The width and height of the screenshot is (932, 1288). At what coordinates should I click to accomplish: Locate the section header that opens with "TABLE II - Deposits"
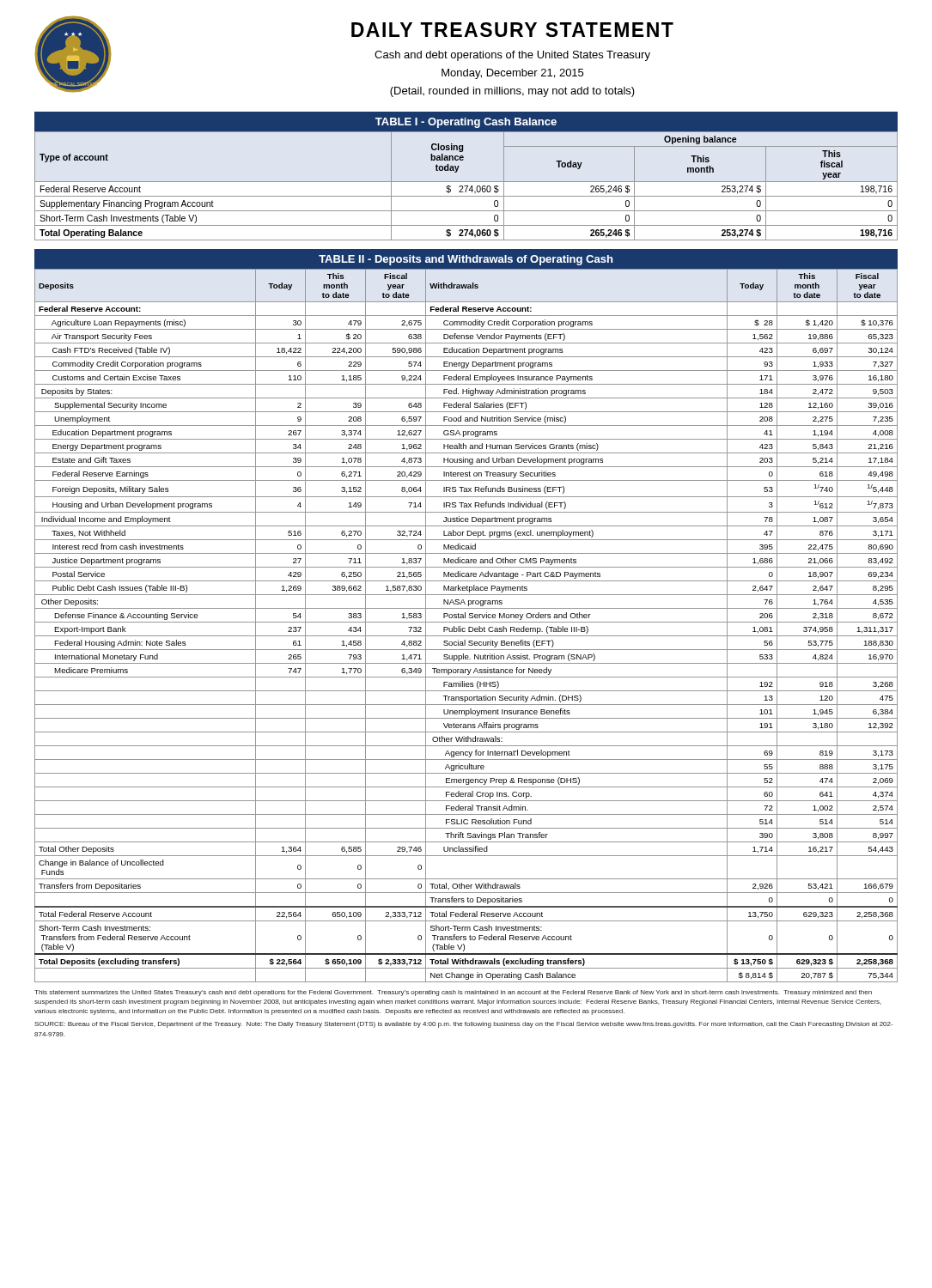point(466,259)
